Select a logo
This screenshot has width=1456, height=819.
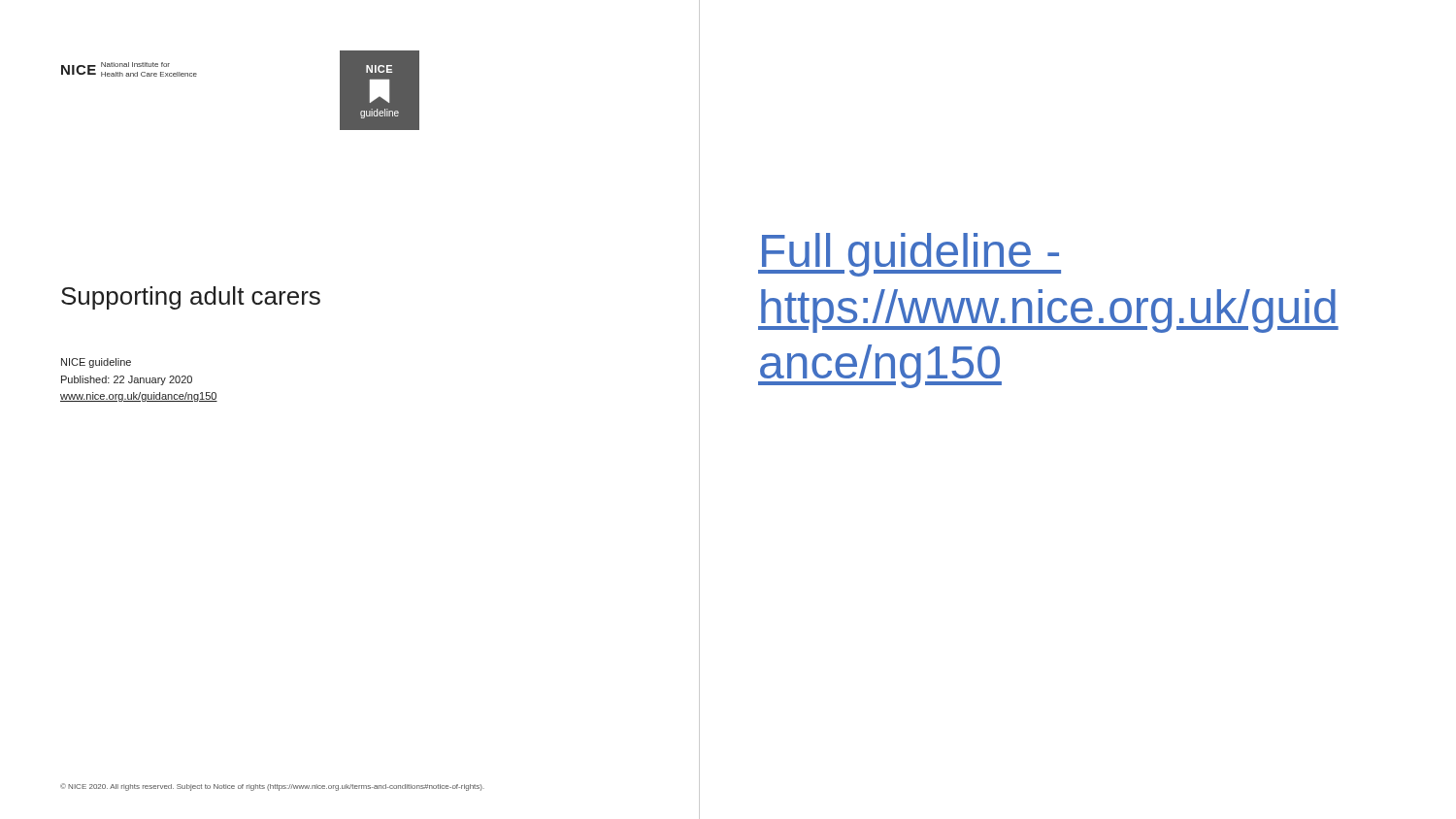point(129,69)
